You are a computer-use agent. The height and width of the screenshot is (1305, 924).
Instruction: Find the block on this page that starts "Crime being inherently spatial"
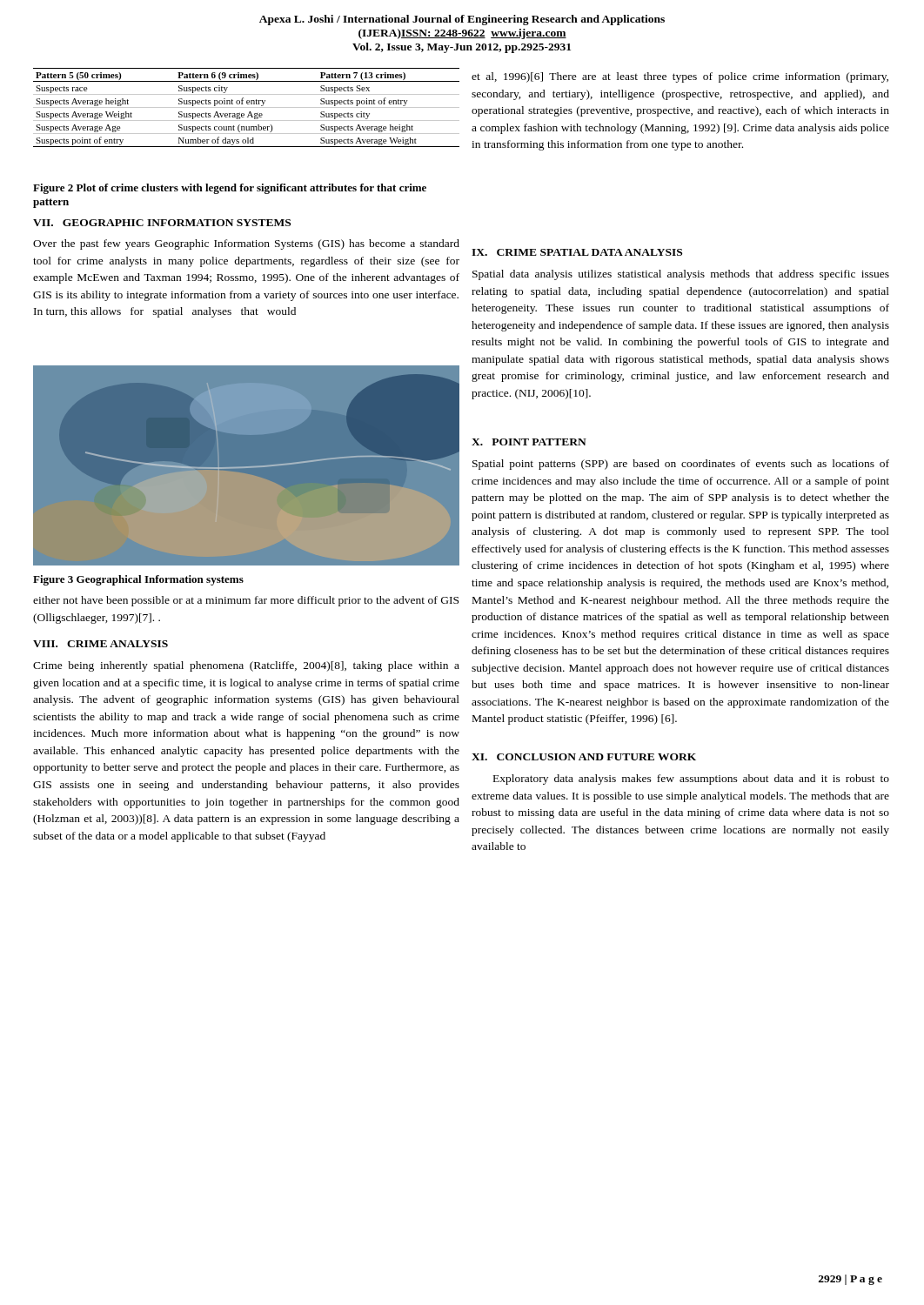246,750
